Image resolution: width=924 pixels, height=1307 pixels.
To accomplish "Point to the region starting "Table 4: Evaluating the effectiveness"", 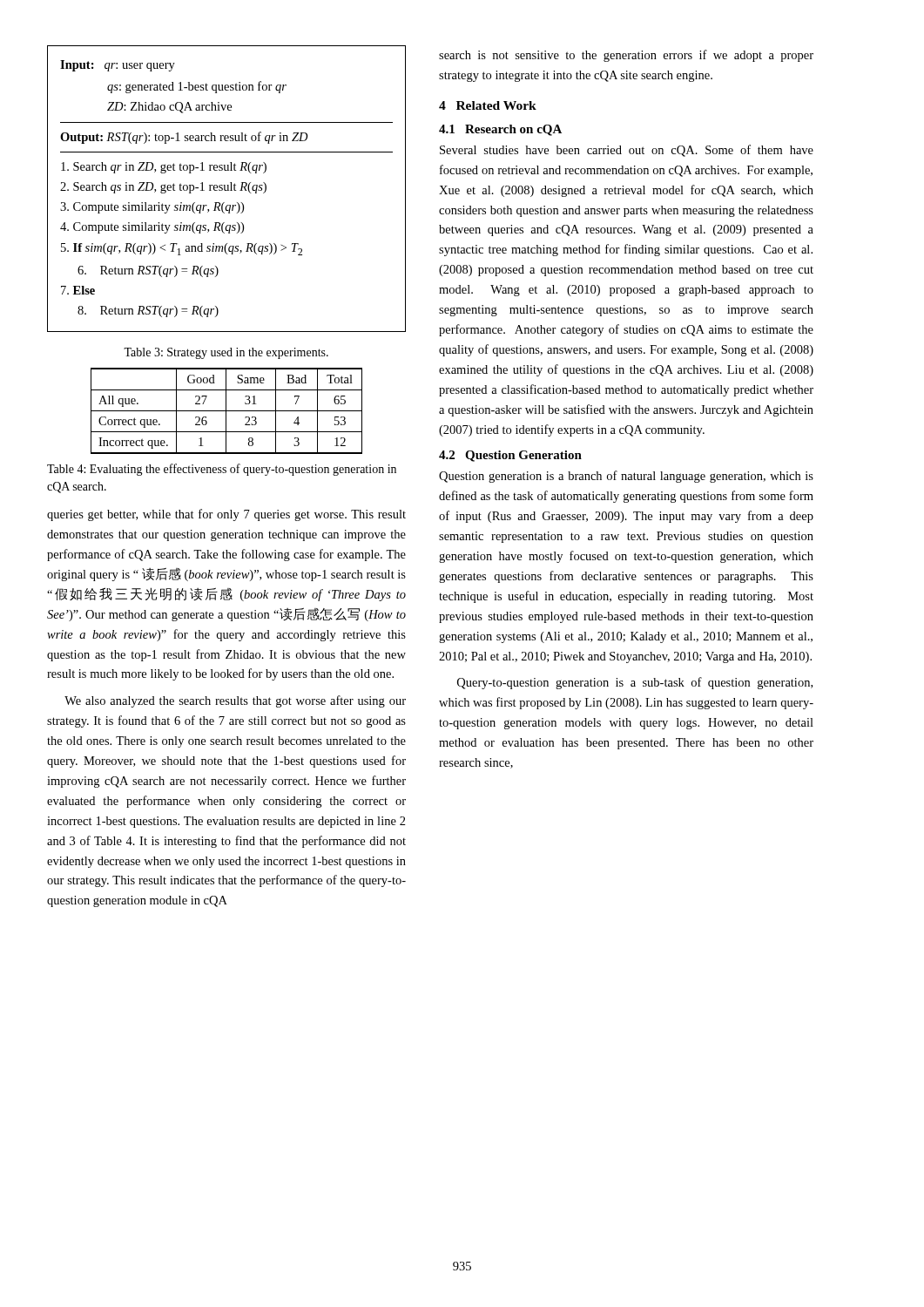I will 222,478.
